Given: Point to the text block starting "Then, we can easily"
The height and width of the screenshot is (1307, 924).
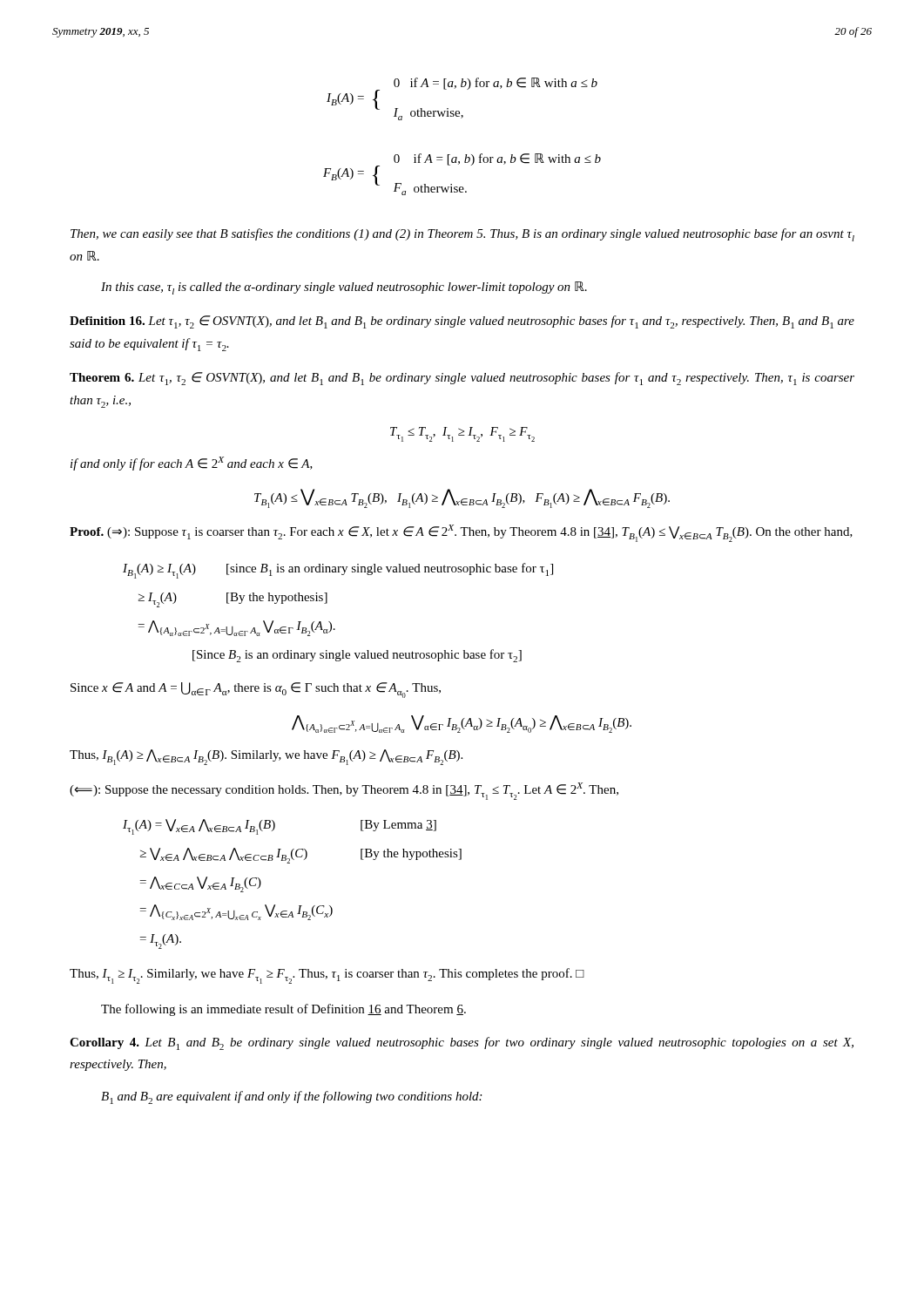Looking at the screenshot, I should pos(462,245).
